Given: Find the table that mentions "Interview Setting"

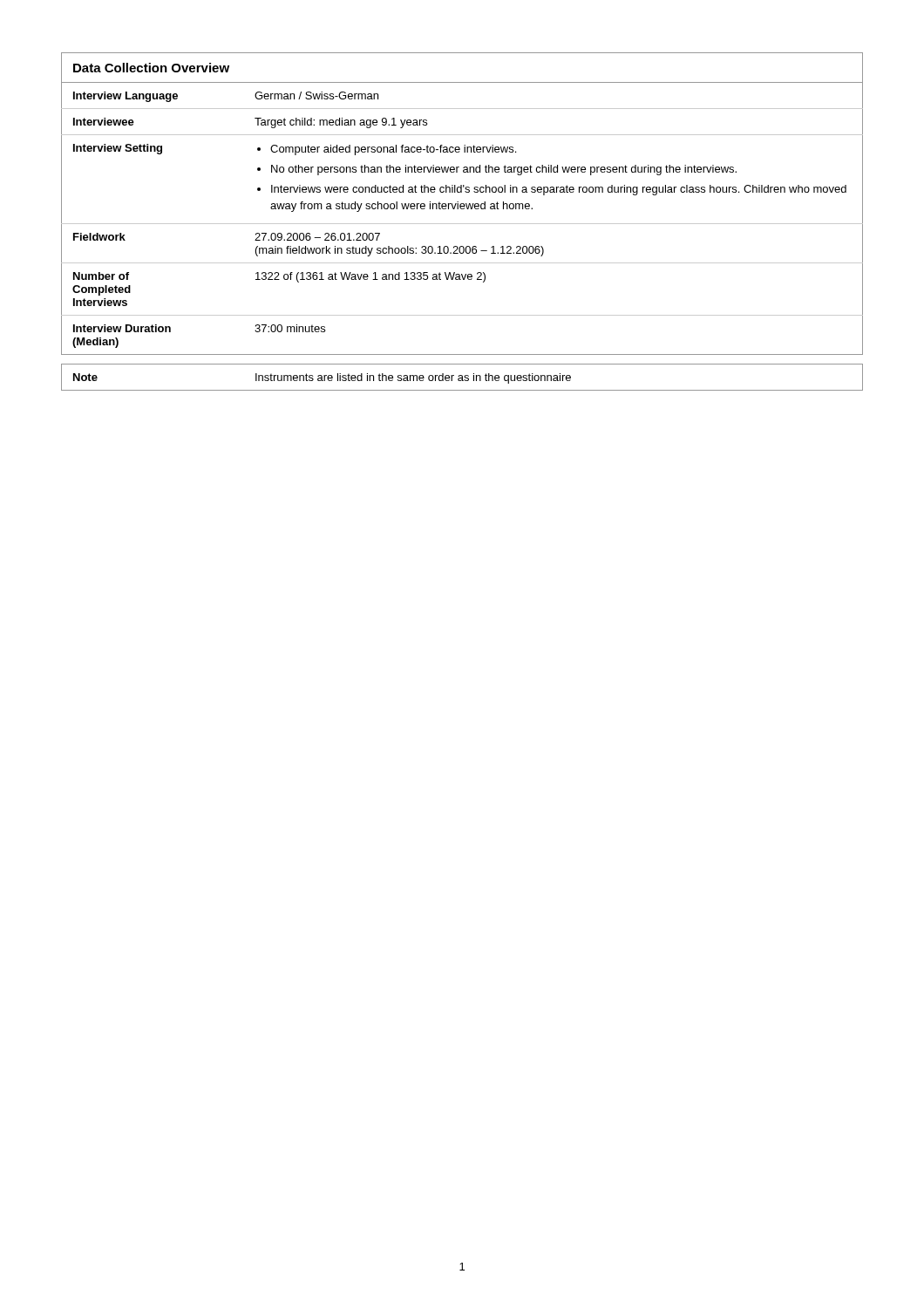Looking at the screenshot, I should 462,204.
